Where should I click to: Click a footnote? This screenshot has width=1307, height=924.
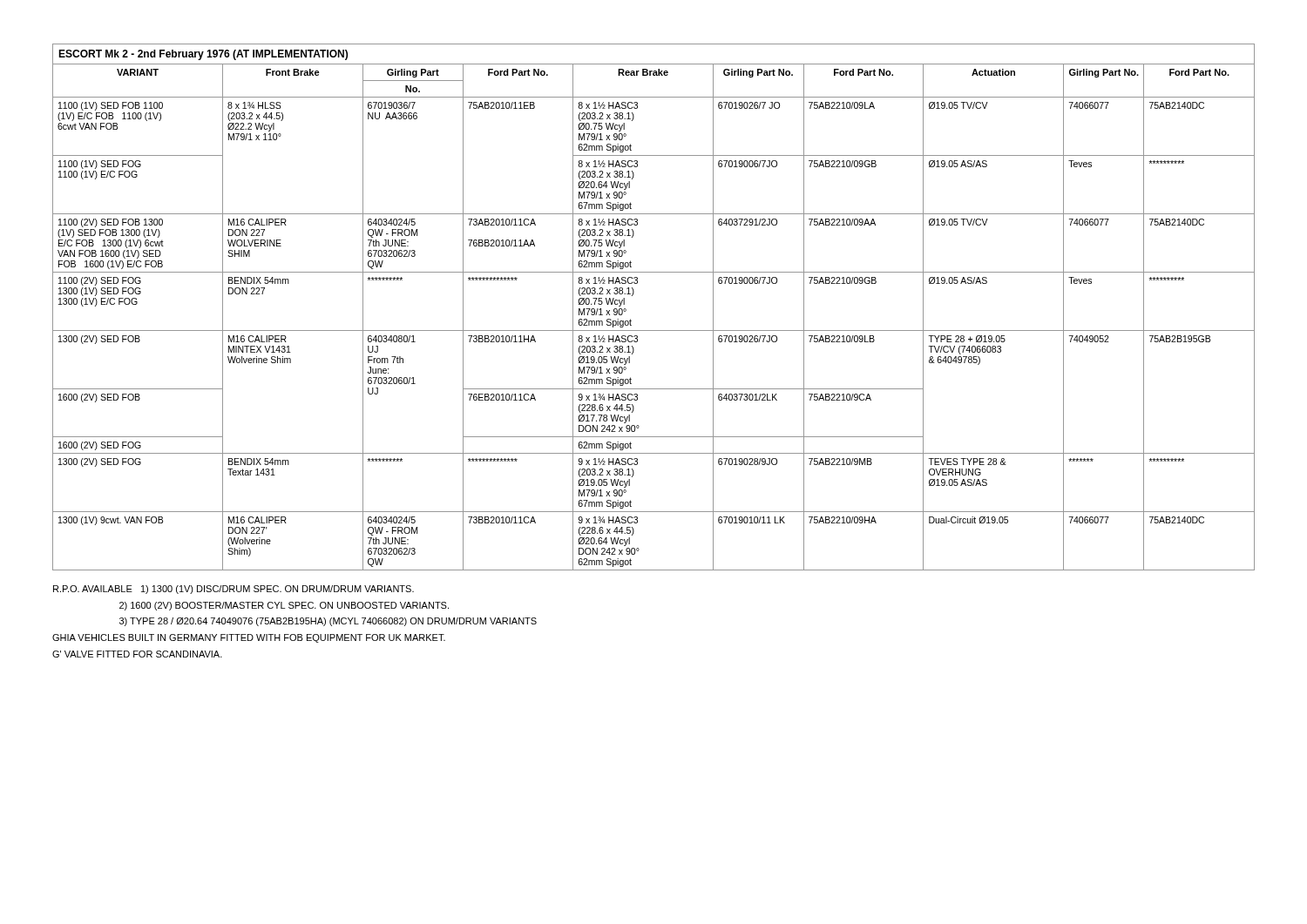[x=295, y=621]
